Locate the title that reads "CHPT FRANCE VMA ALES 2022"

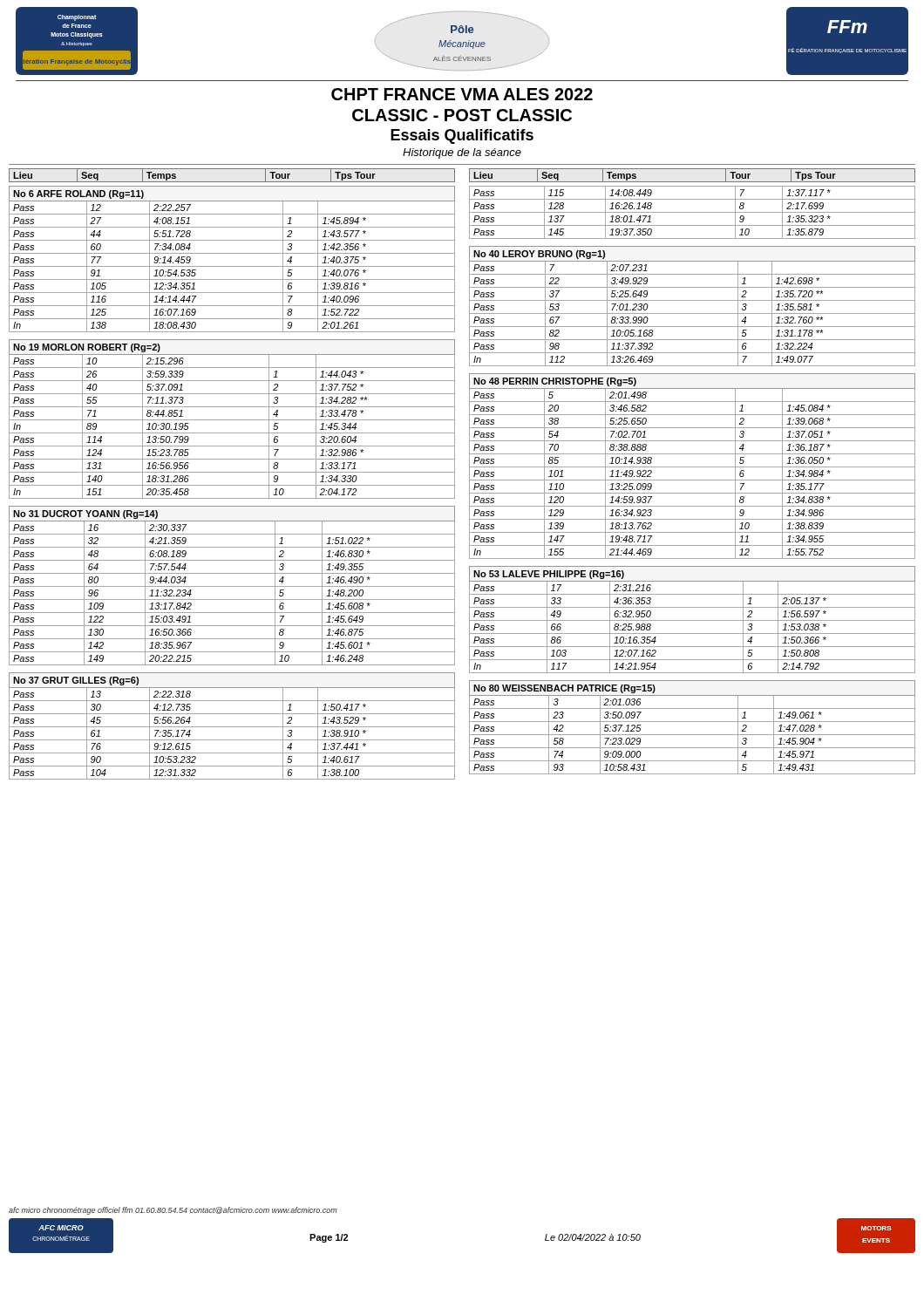pyautogui.click(x=462, y=94)
